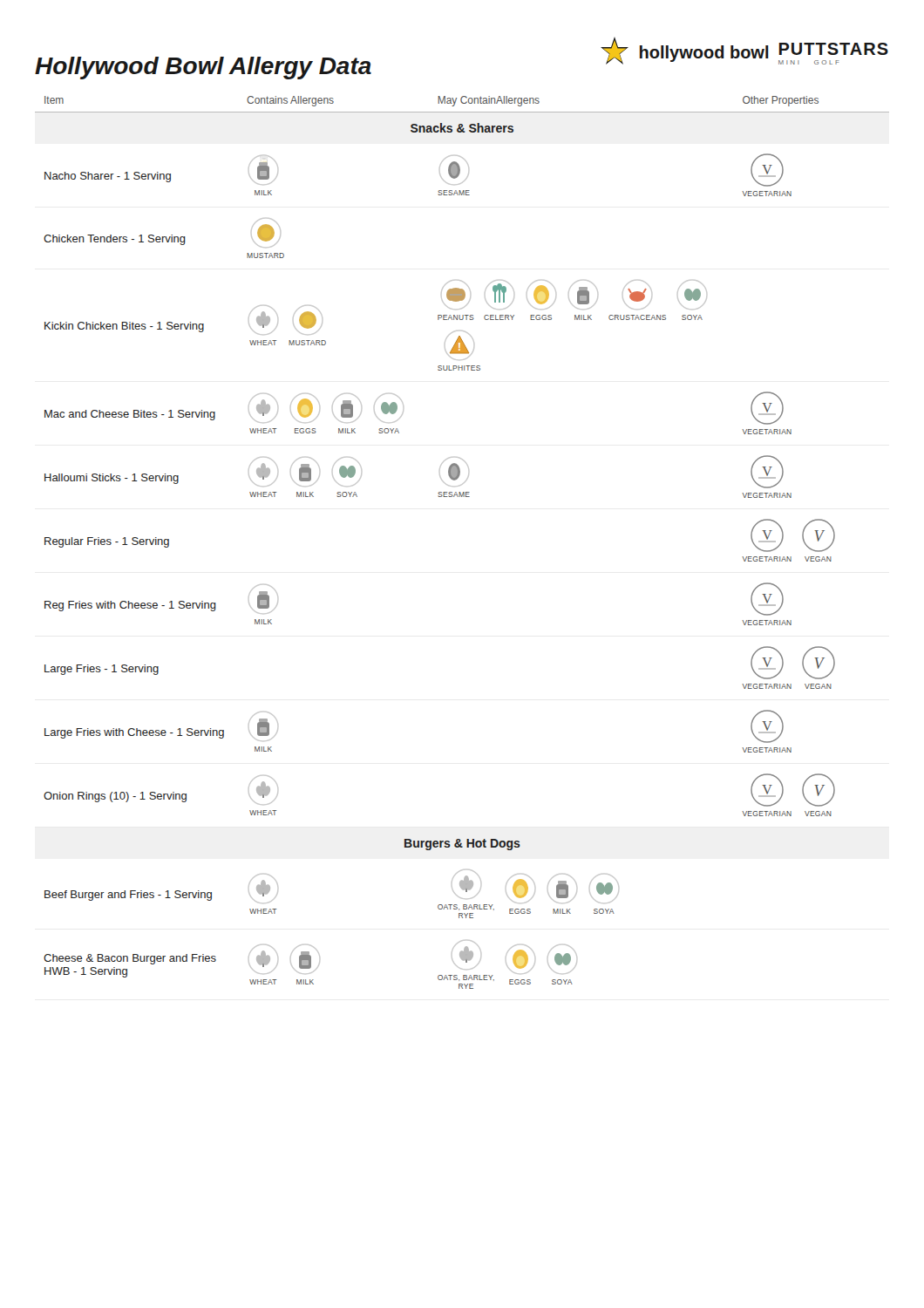The image size is (924, 1308).
Task: Locate the table with the text "Snacks & Sharers"
Action: 462,545
